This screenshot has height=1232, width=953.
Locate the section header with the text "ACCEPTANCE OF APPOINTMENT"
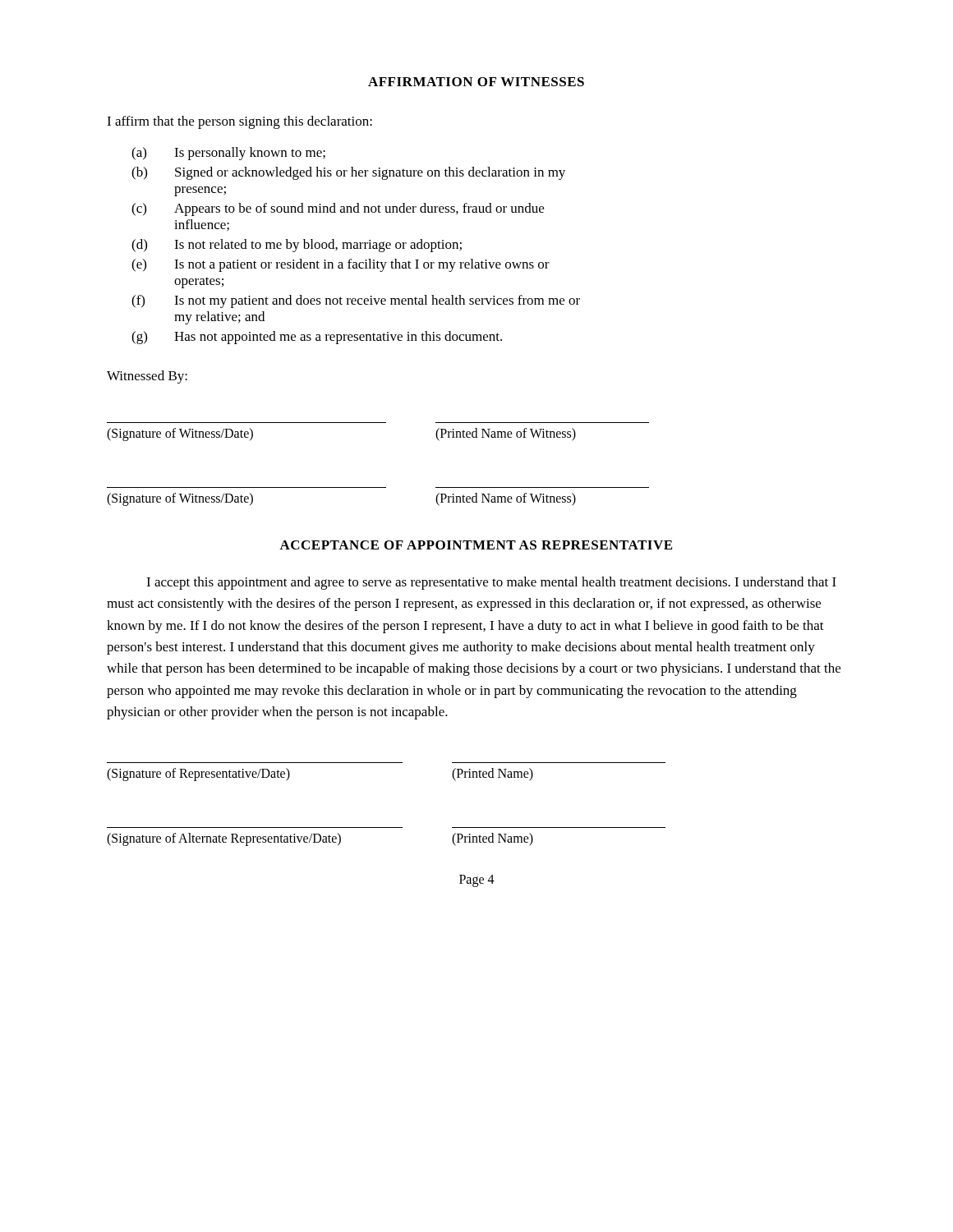476,545
